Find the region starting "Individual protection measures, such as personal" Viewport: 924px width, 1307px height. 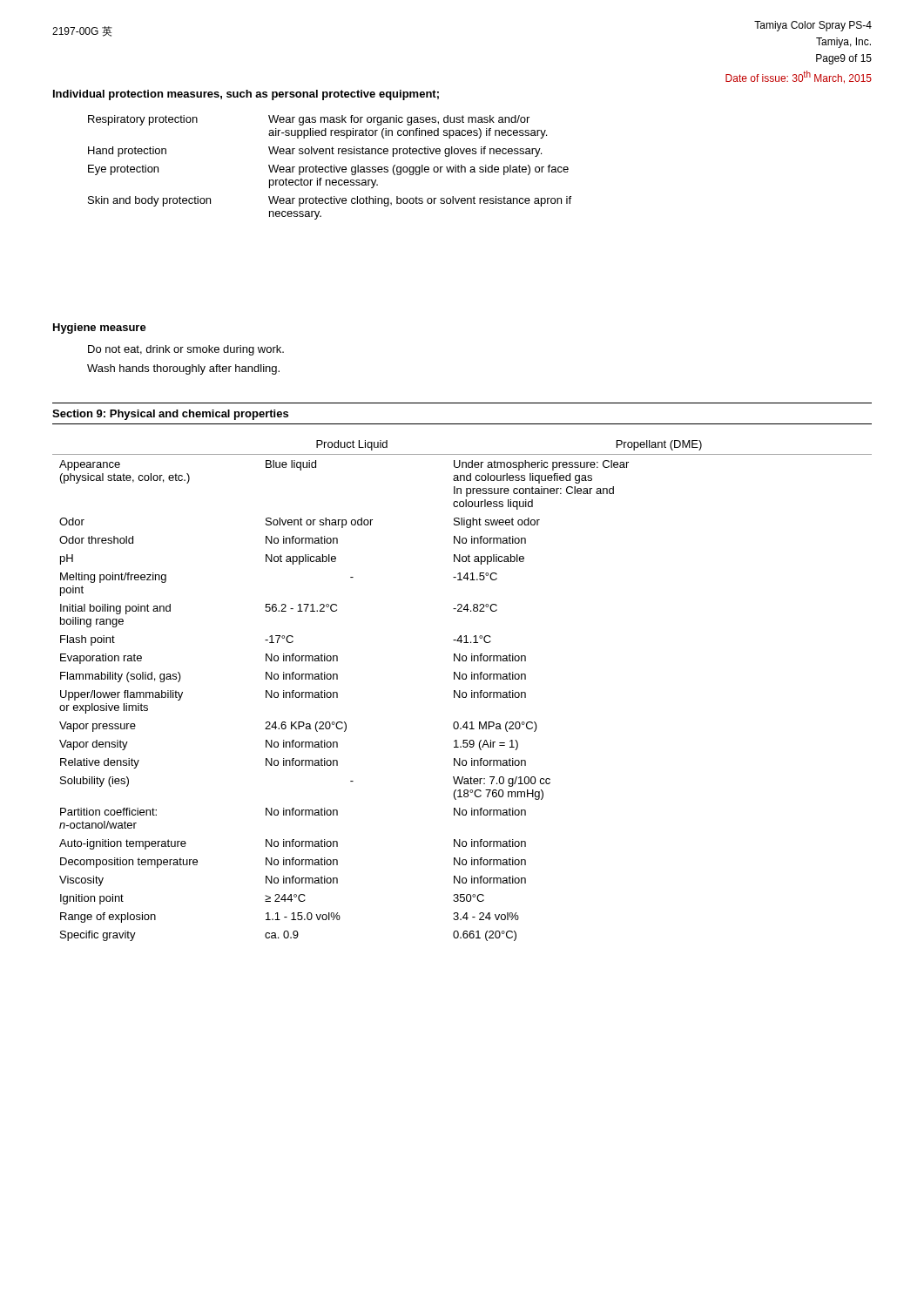[x=246, y=94]
